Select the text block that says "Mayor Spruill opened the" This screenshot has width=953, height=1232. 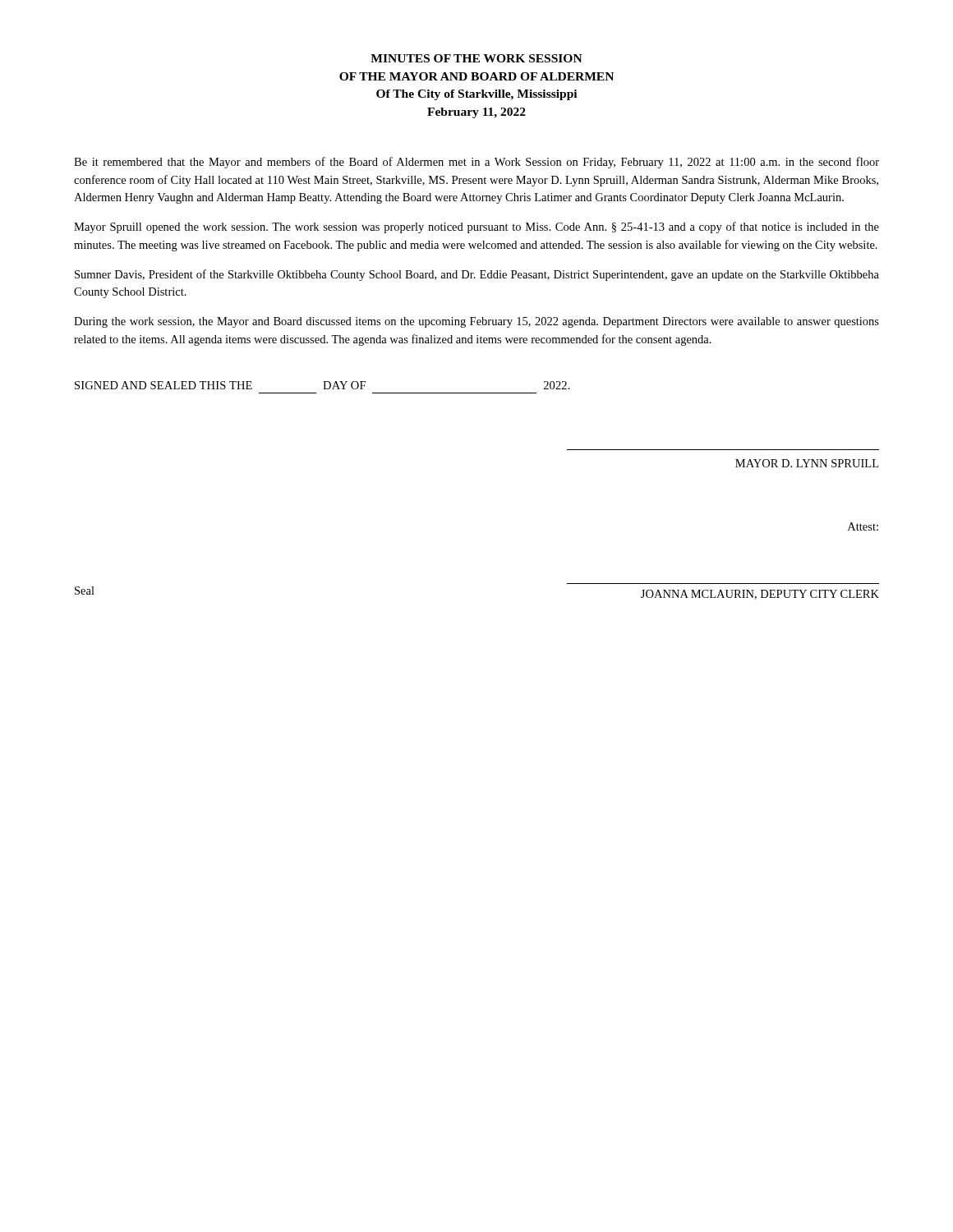[x=476, y=236]
